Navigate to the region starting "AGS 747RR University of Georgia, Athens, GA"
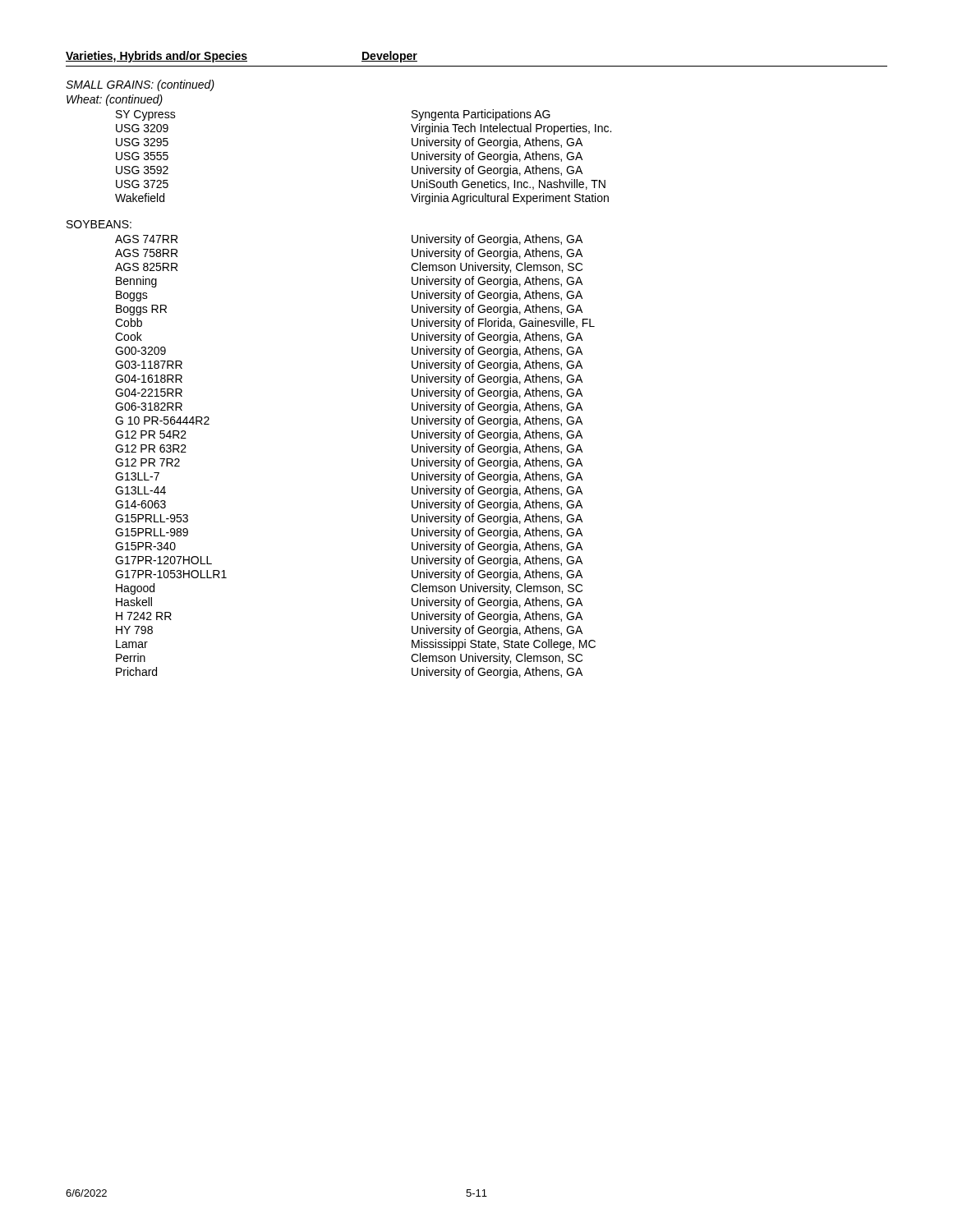953x1232 pixels. (152, 239)
